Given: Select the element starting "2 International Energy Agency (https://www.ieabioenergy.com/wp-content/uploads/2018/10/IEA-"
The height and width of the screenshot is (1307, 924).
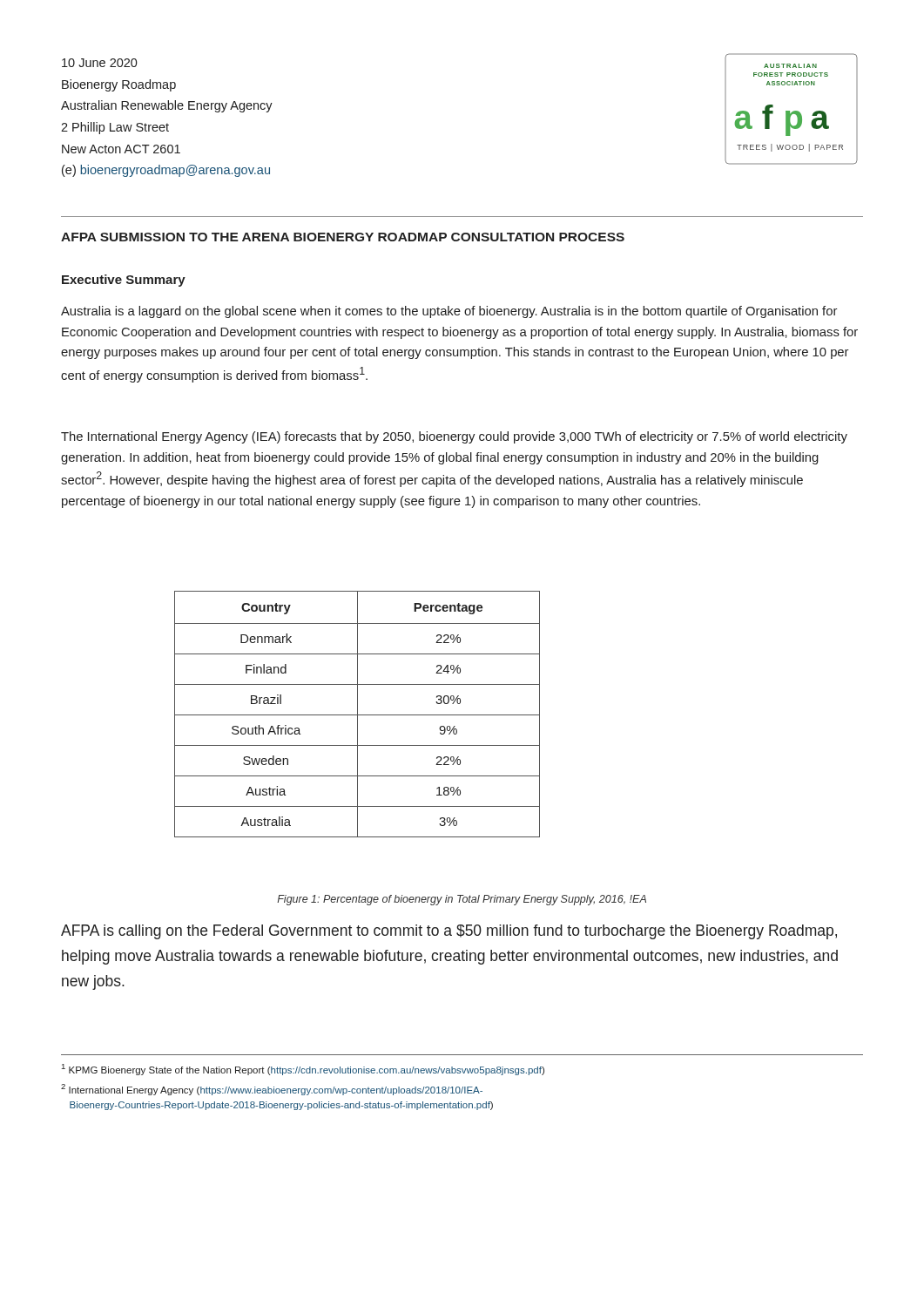Looking at the screenshot, I should tap(277, 1096).
